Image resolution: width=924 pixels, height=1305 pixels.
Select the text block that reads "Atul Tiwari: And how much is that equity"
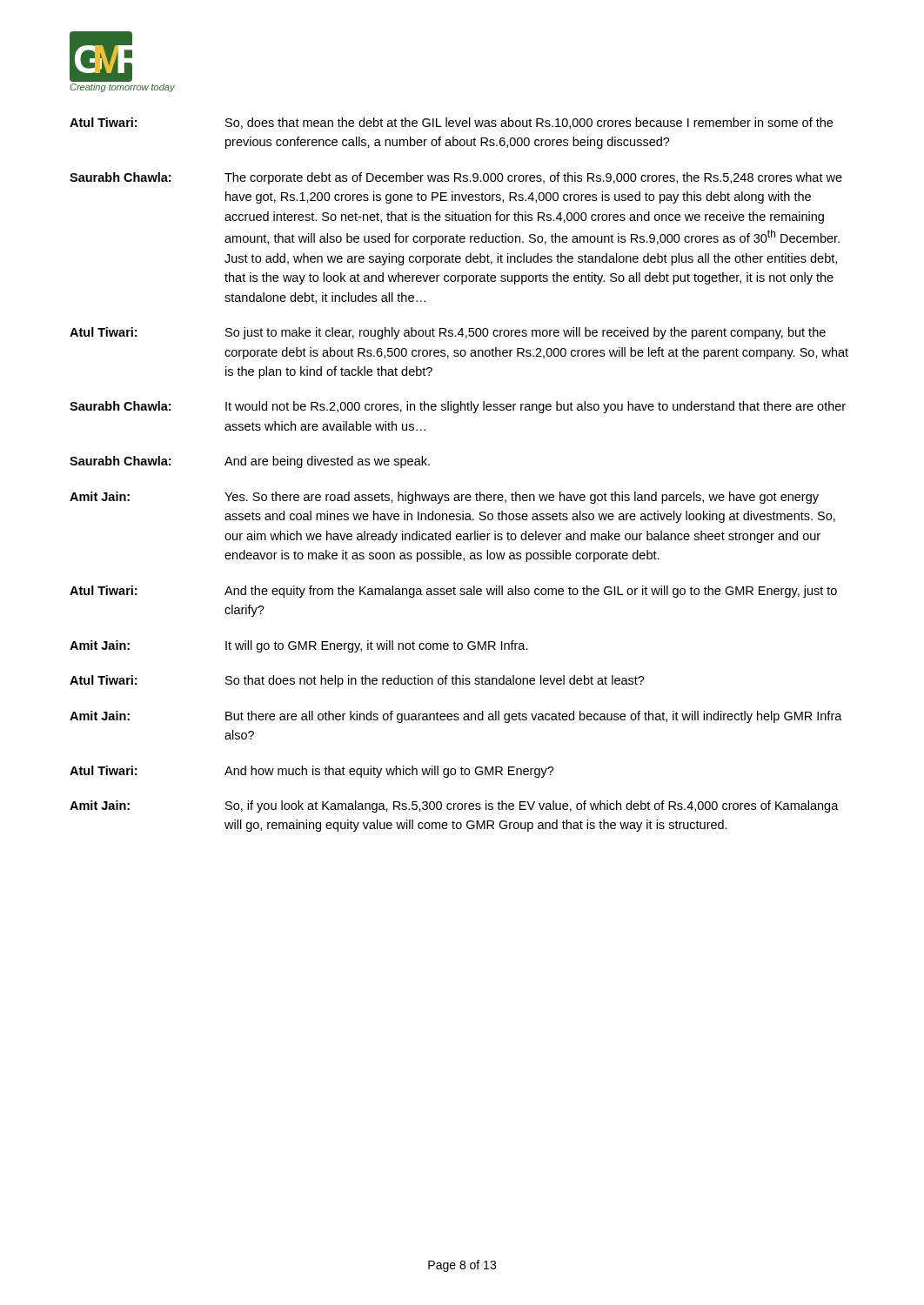pyautogui.click(x=462, y=771)
